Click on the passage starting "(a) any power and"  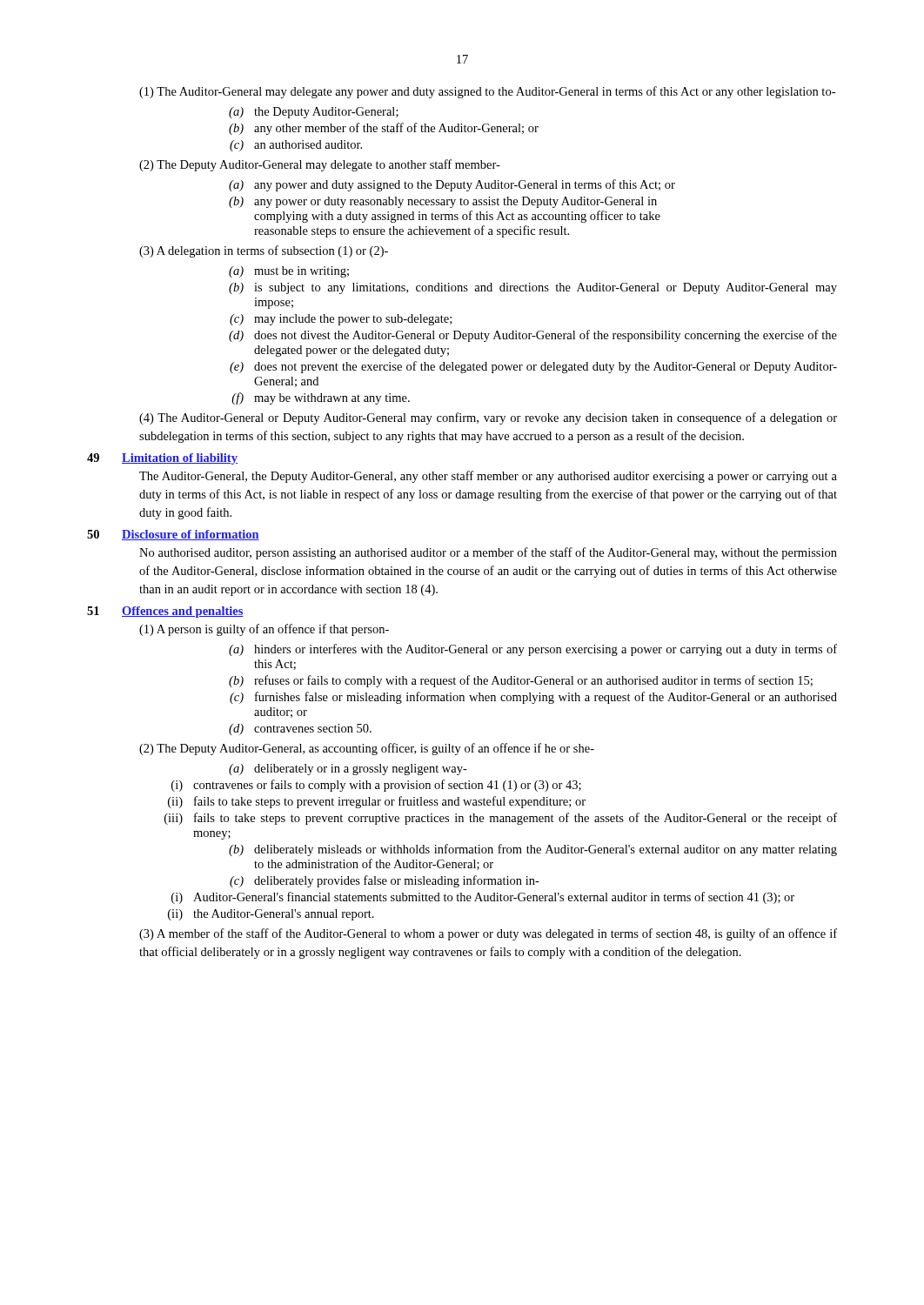coord(514,185)
